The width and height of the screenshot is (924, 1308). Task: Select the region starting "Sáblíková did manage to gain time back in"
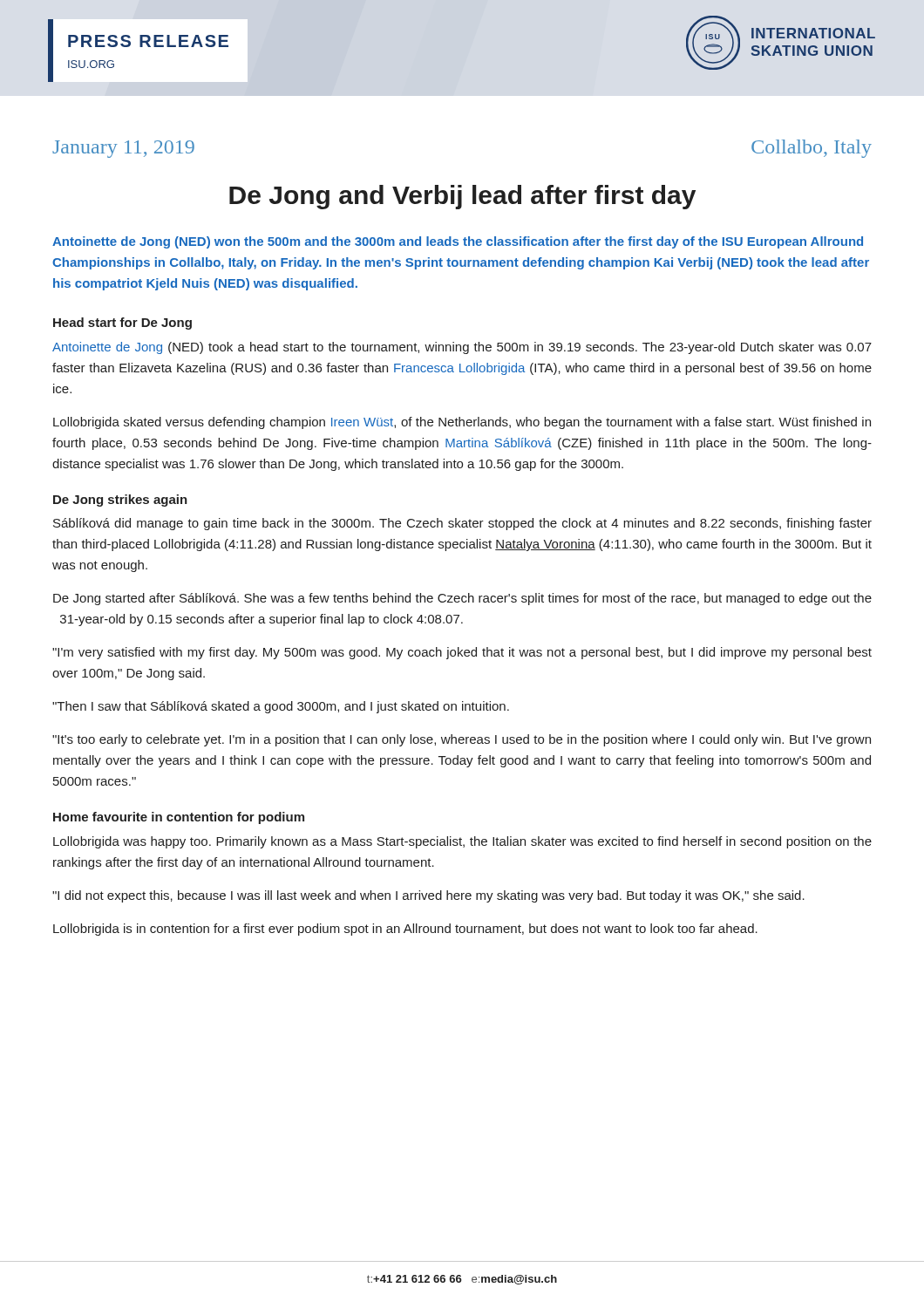click(462, 544)
